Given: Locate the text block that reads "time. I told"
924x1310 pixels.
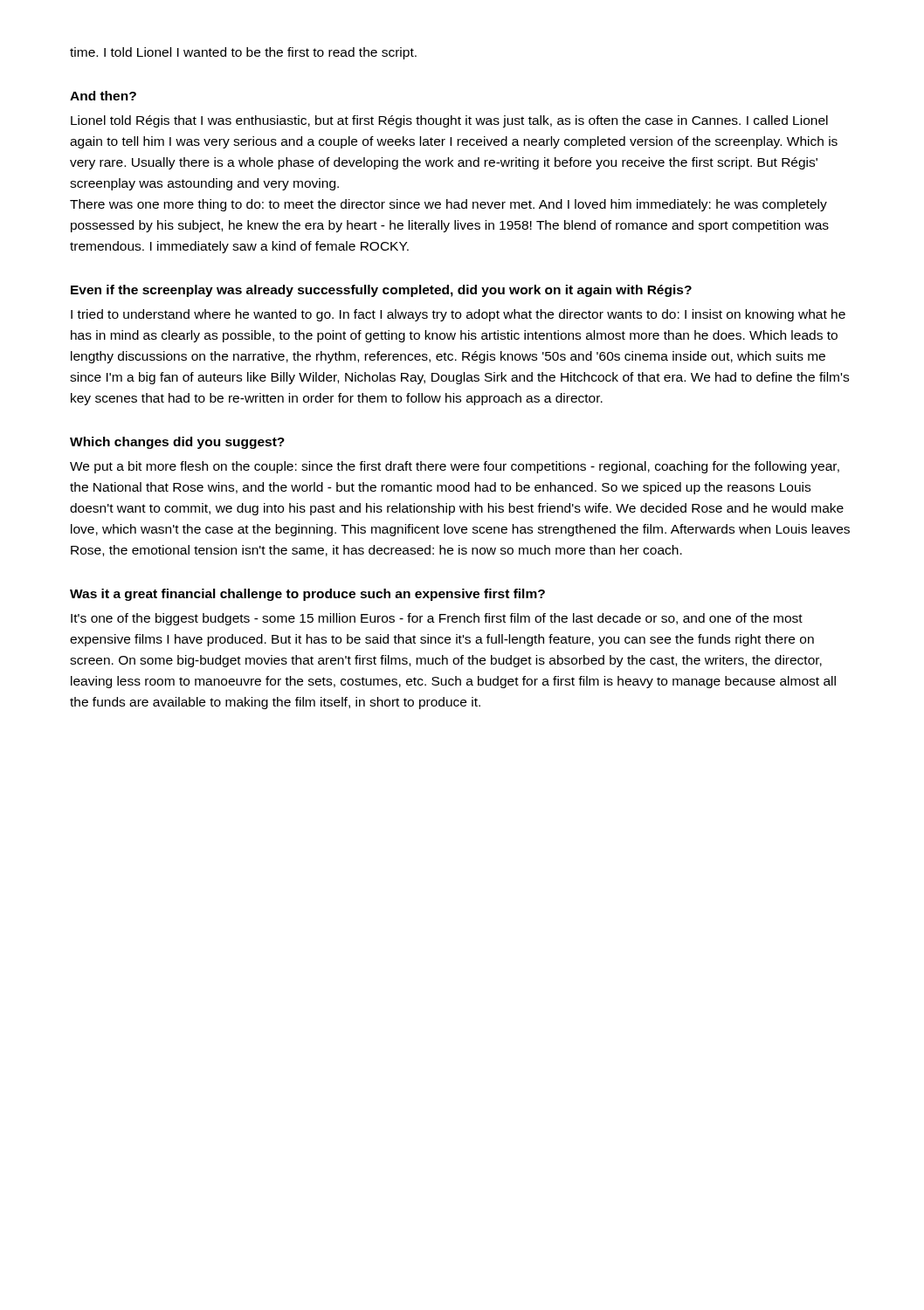Looking at the screenshot, I should tap(243, 53).
